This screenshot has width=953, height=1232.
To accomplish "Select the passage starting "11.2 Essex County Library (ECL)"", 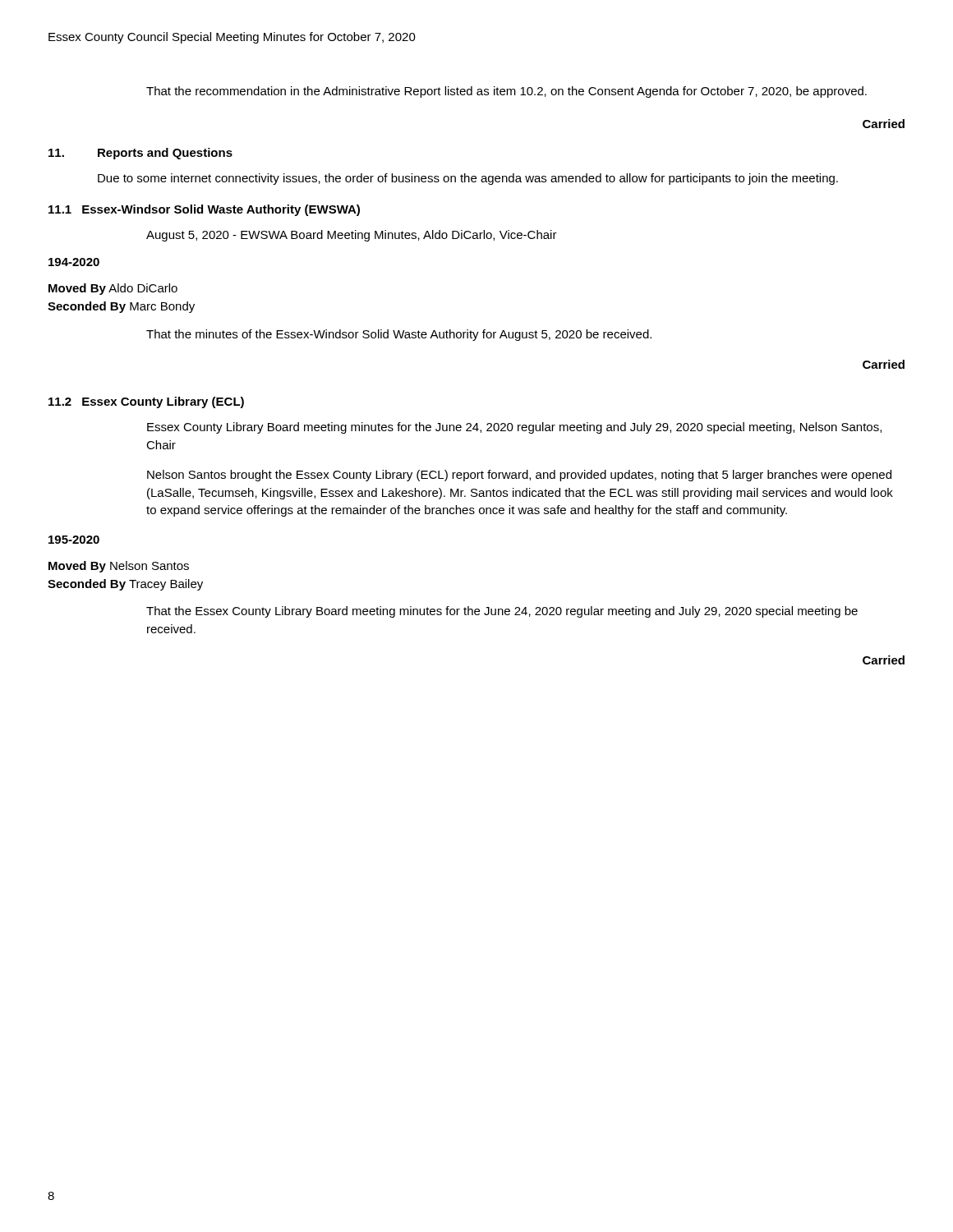I will pyautogui.click(x=146, y=401).
